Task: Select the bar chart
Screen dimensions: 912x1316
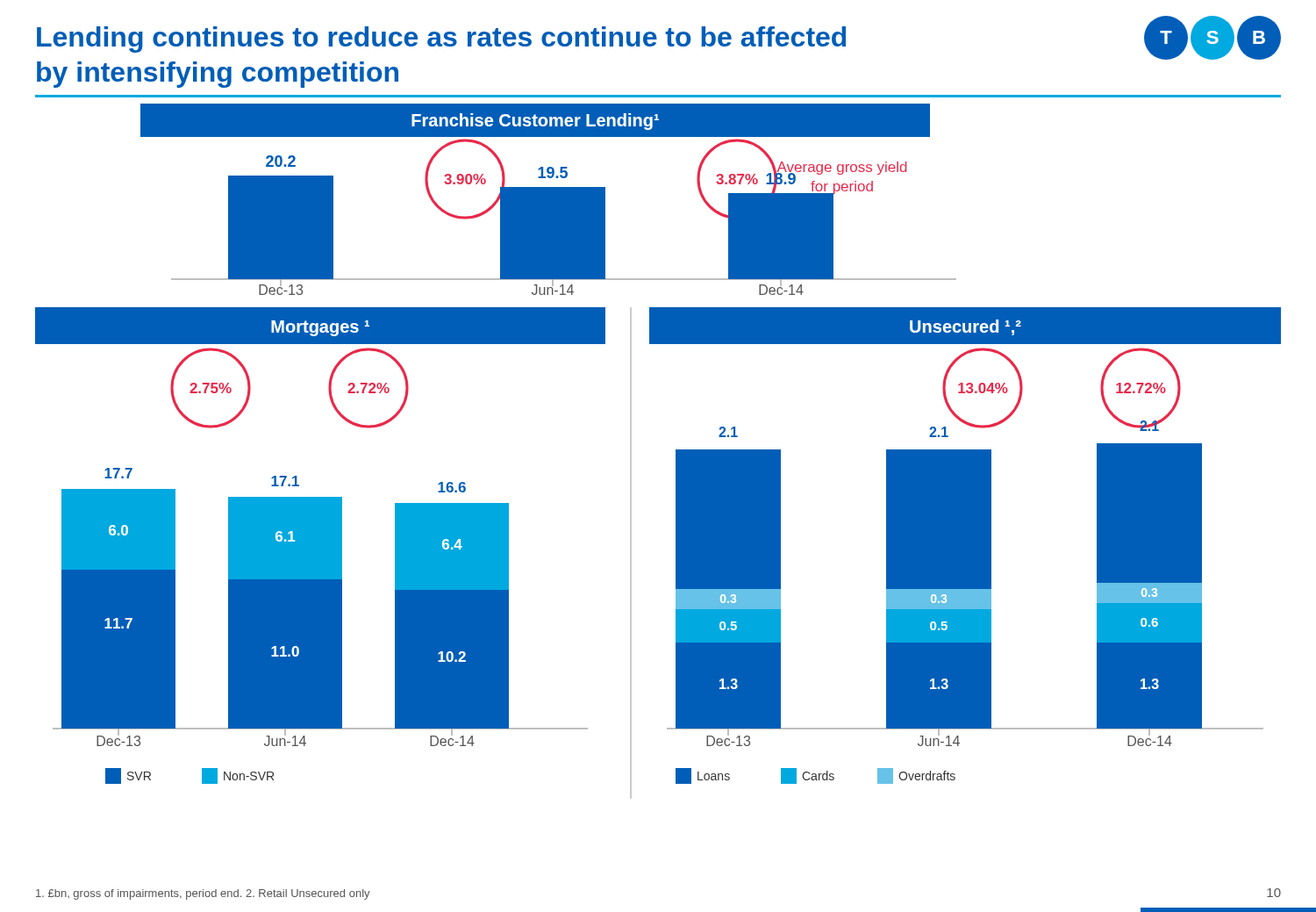Action: tap(658, 200)
